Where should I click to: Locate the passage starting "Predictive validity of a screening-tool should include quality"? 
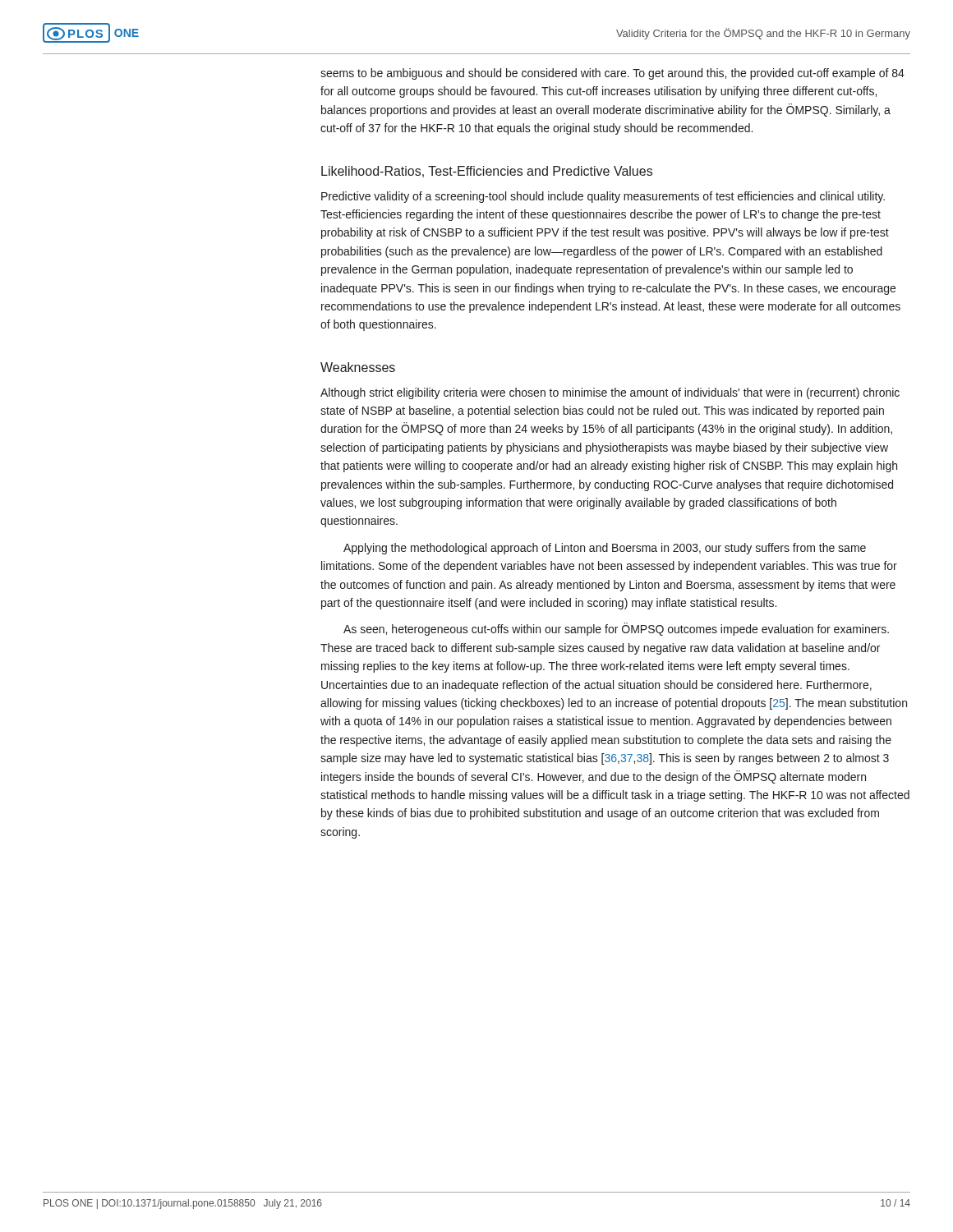615,260
